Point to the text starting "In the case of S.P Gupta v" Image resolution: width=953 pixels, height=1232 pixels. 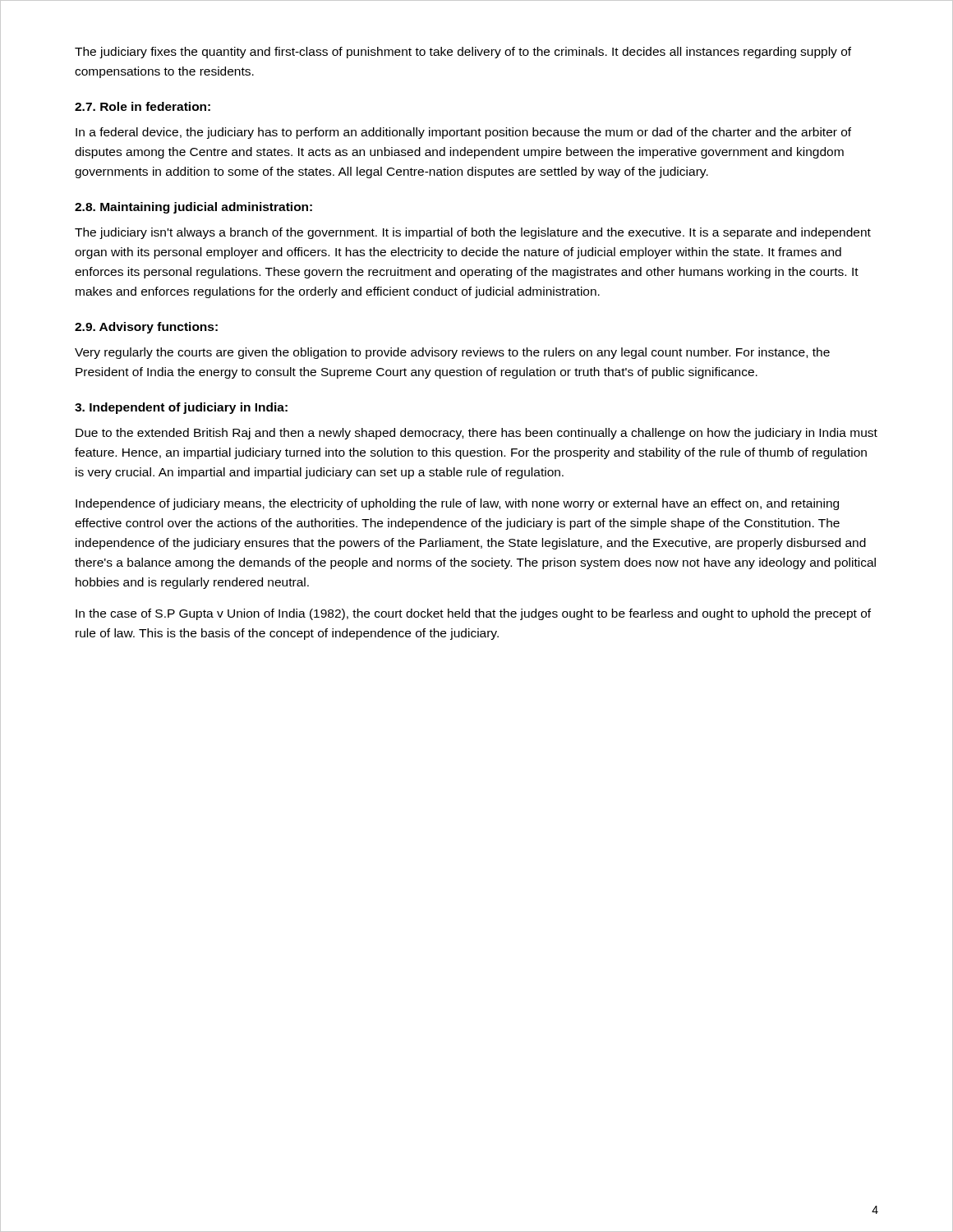click(473, 623)
